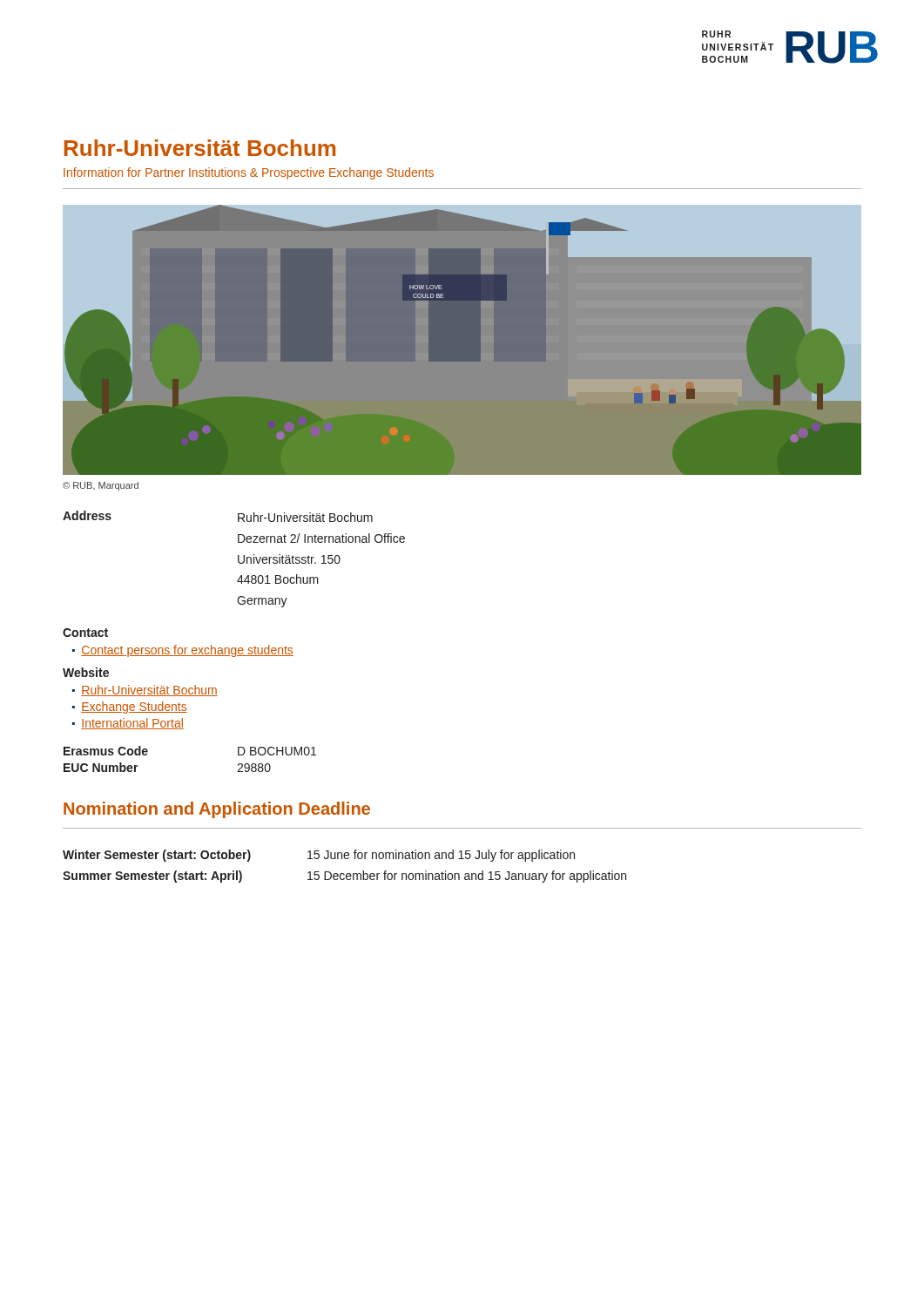The width and height of the screenshot is (924, 1307).
Task: Point to "Exchange Students"
Action: pyautogui.click(x=134, y=707)
